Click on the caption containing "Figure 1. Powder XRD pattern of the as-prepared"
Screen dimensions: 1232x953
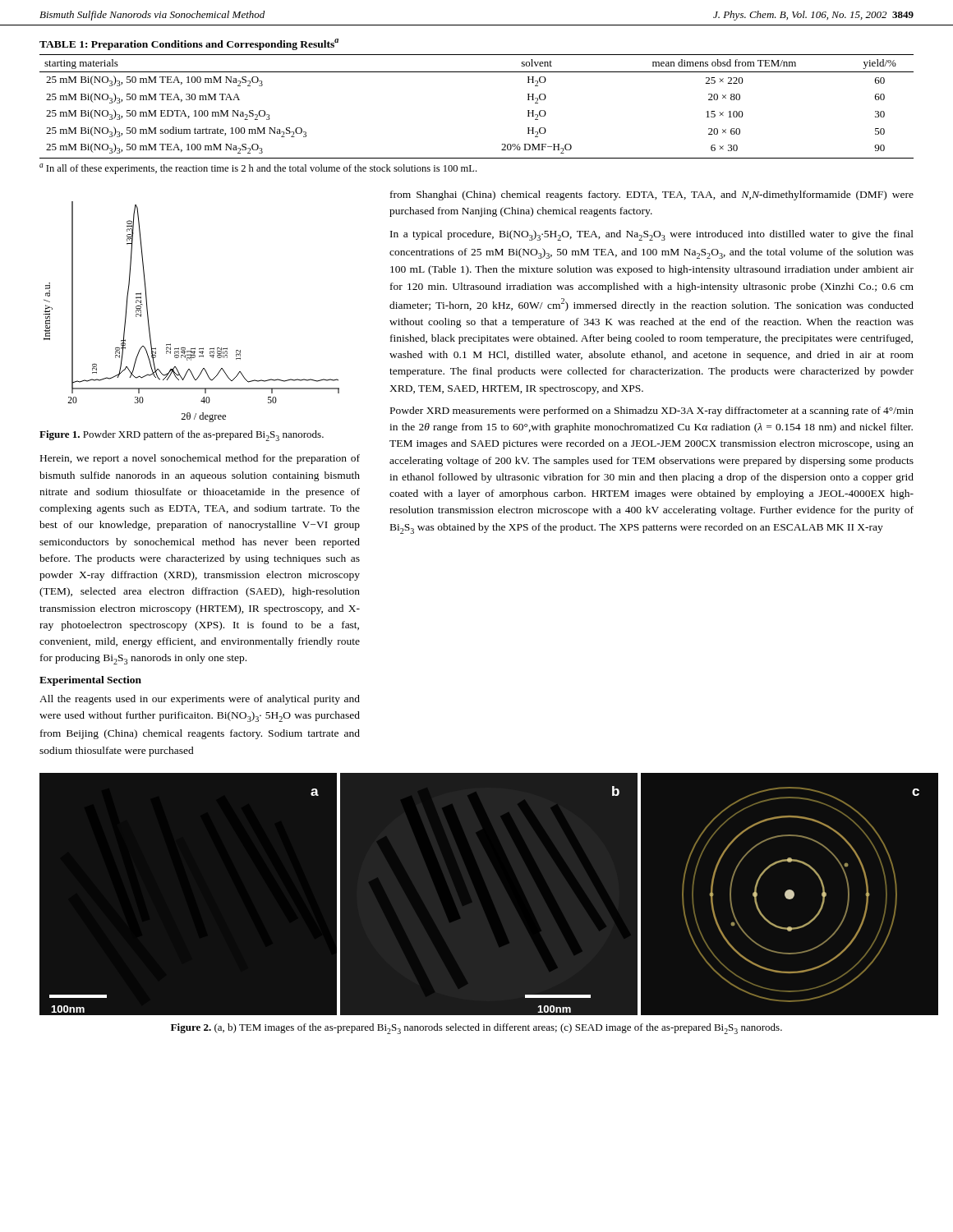(x=182, y=435)
